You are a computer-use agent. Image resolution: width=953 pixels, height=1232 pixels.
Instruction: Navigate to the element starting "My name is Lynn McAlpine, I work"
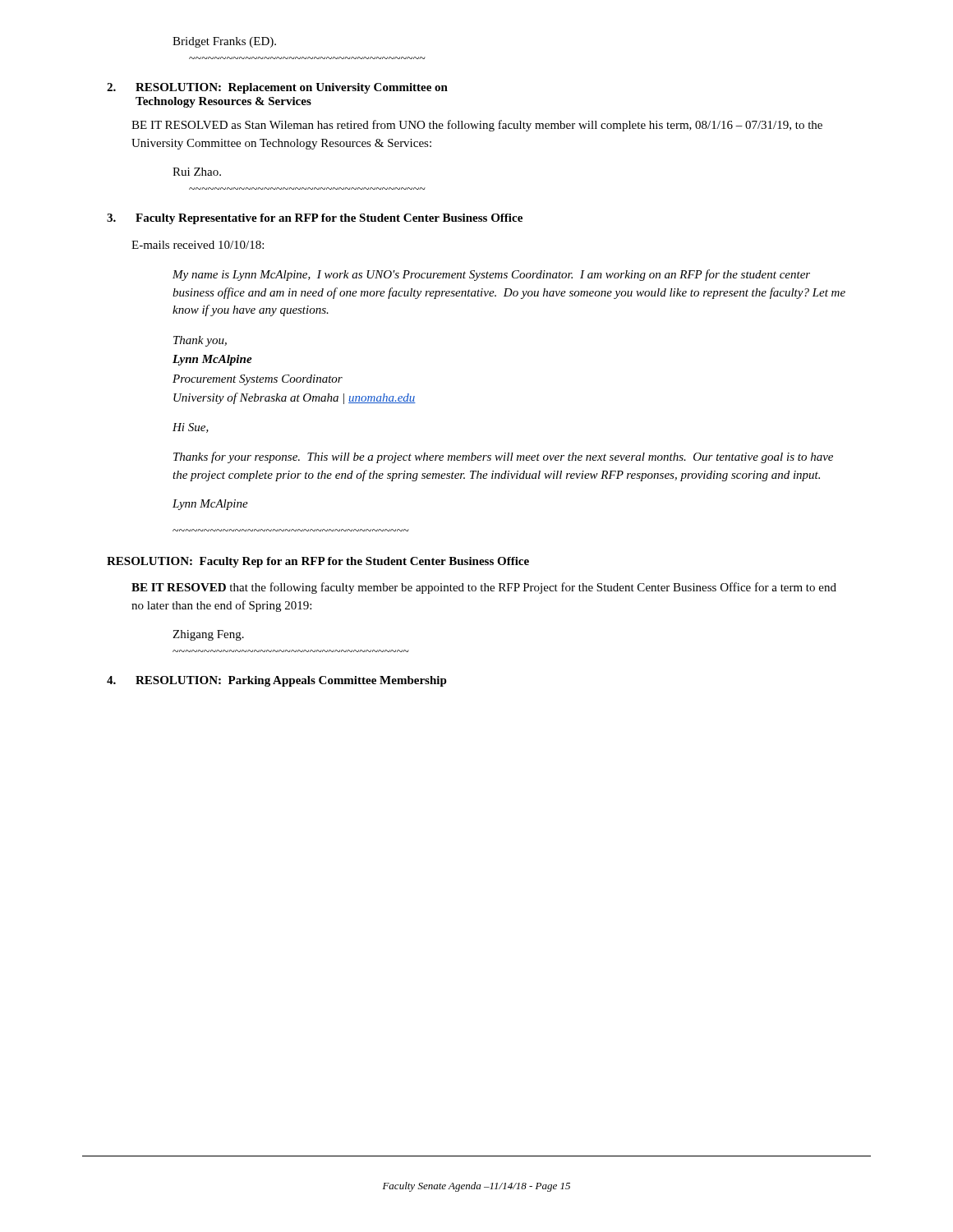click(509, 292)
